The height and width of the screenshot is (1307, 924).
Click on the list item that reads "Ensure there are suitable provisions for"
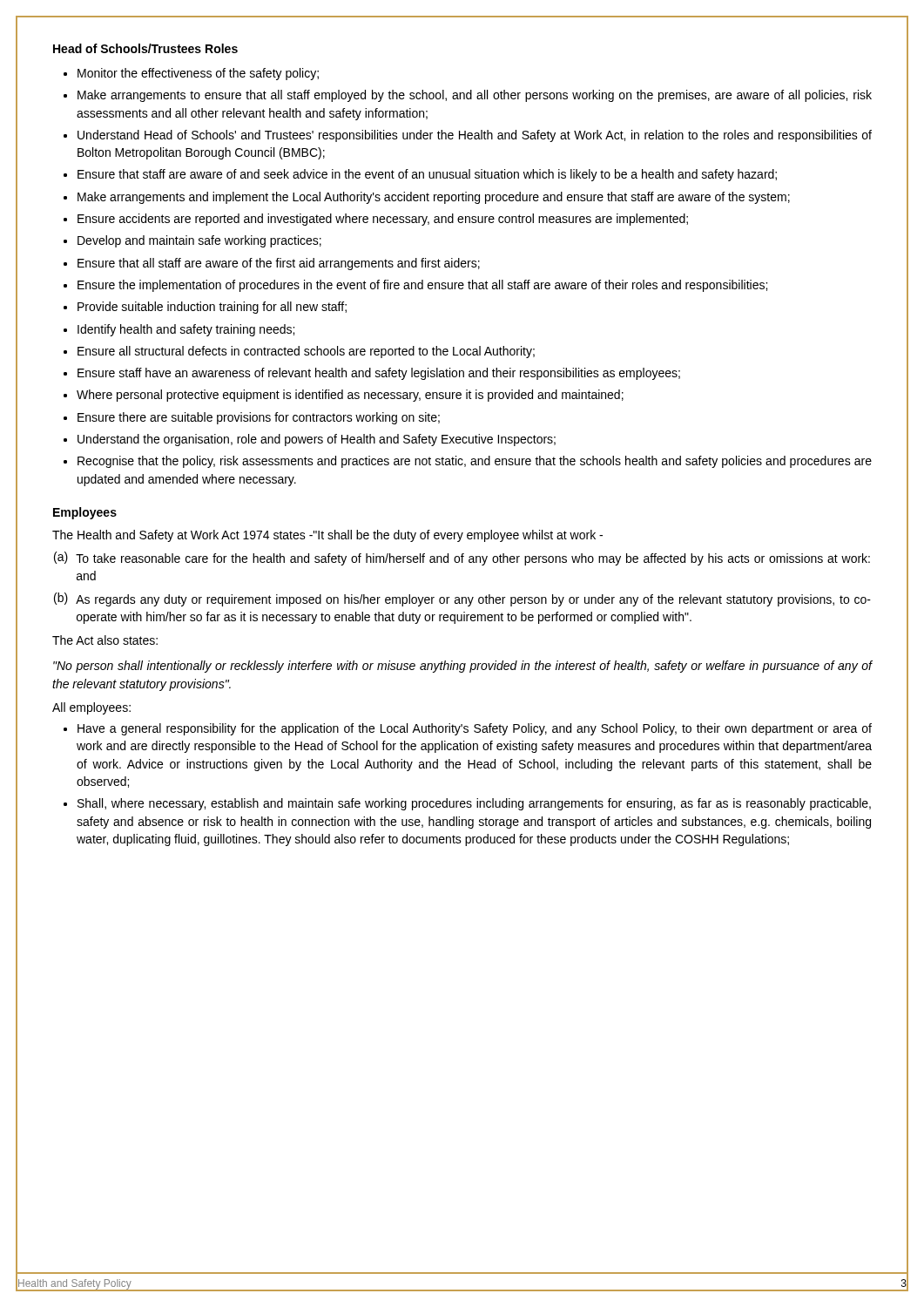[259, 418]
